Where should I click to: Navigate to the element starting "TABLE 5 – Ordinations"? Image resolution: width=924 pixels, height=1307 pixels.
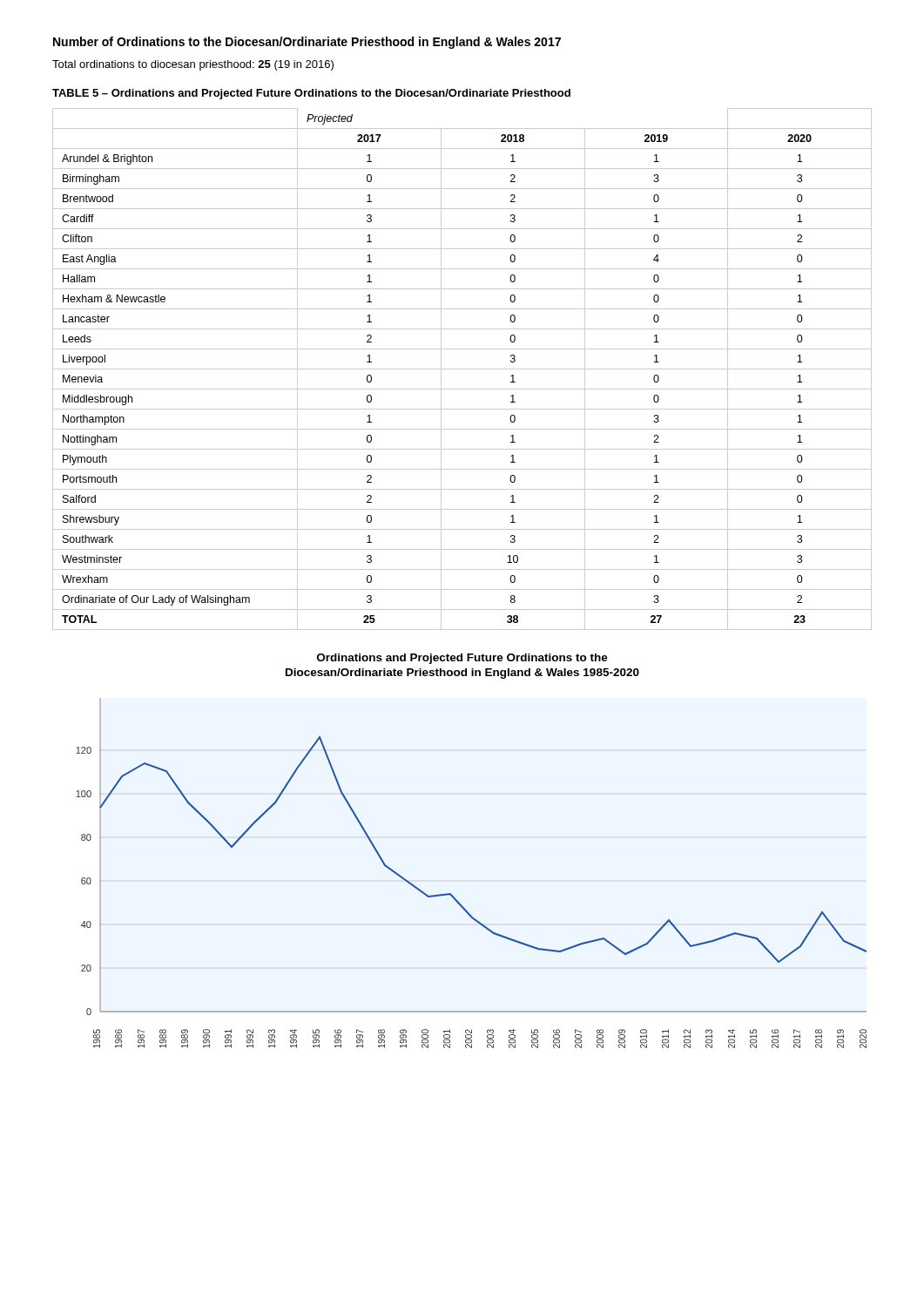click(312, 93)
